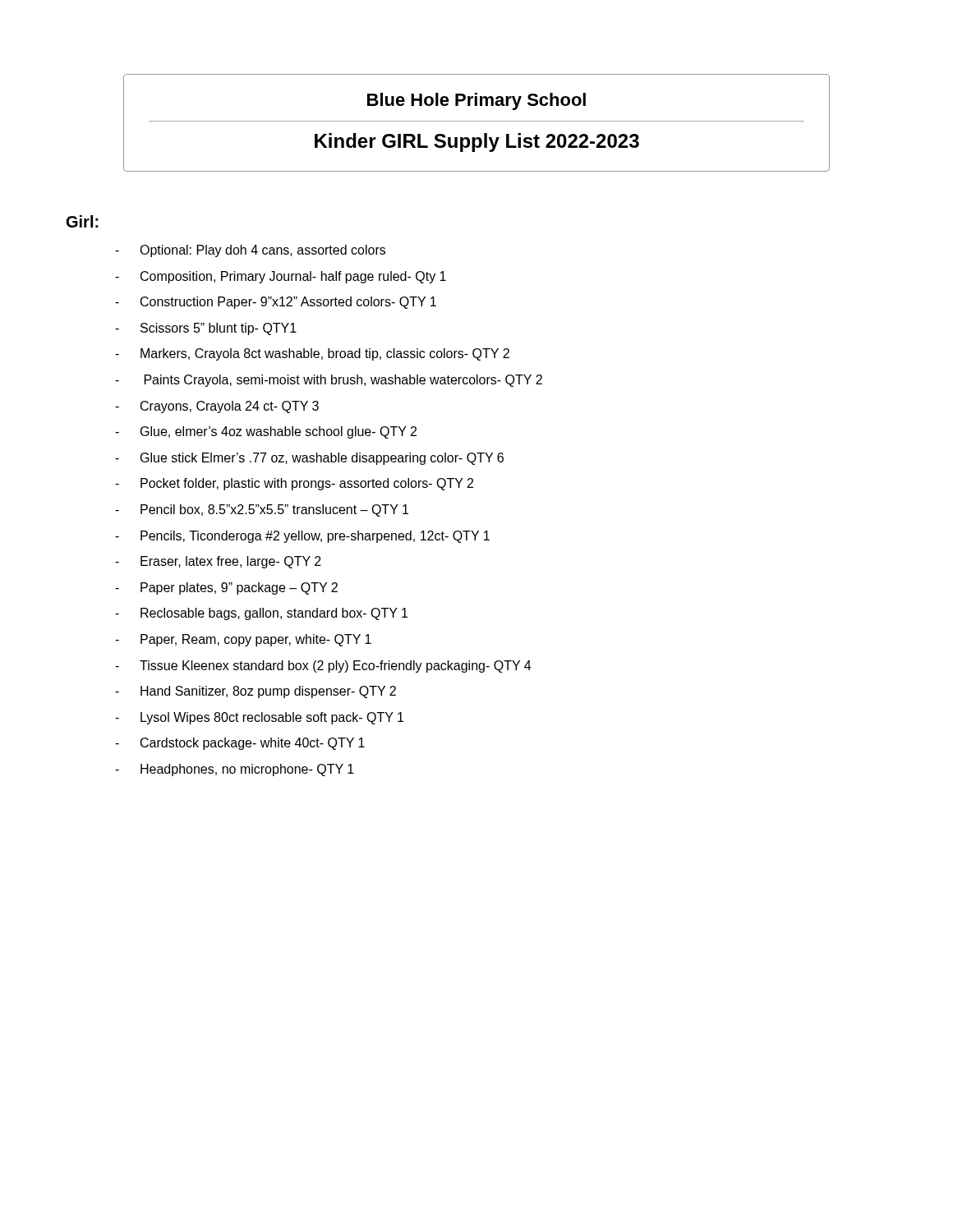Click where it says "- Headphones, no microphone- QTY 1"
The height and width of the screenshot is (1232, 953).
point(235,770)
